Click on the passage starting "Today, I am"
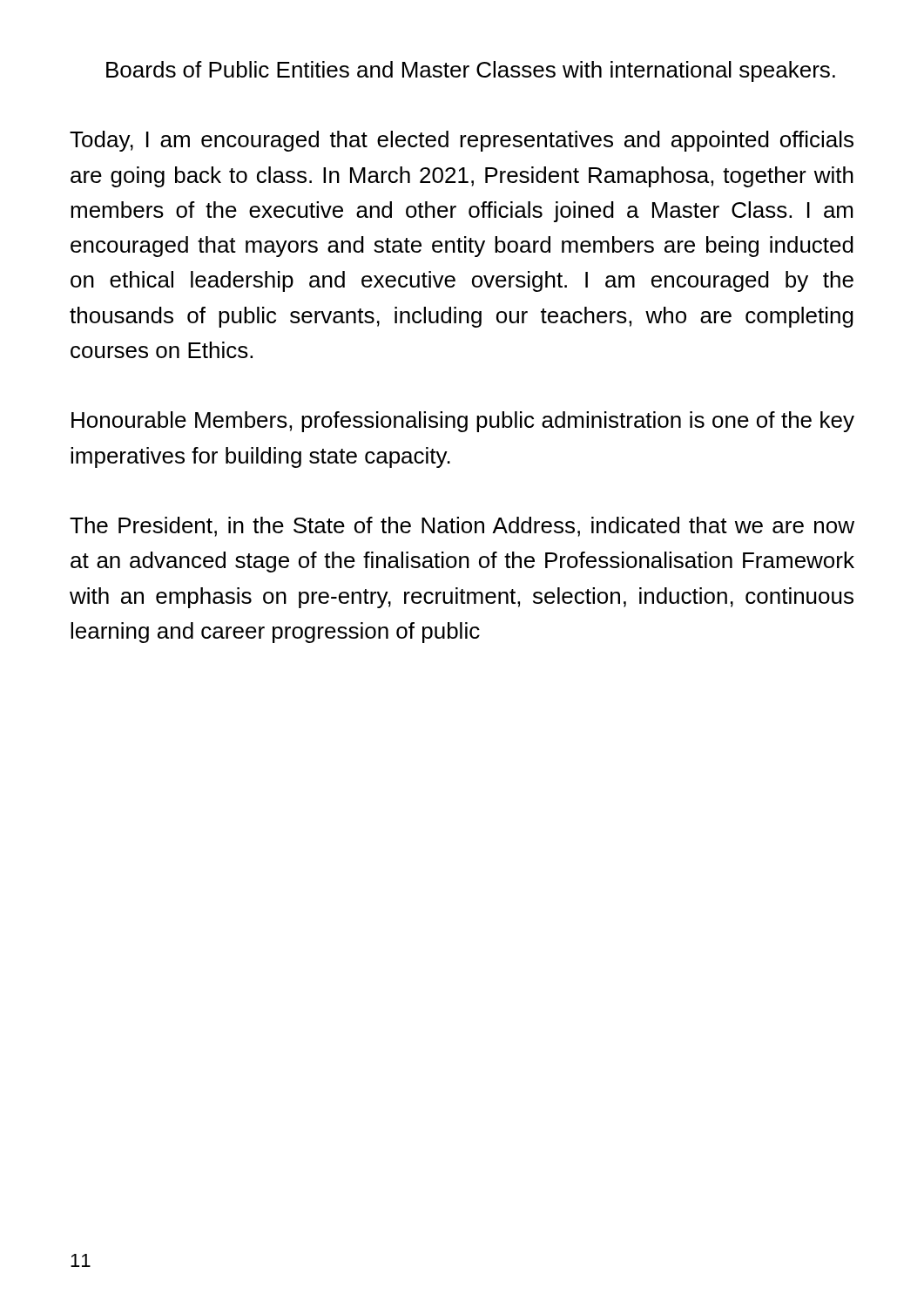924x1307 pixels. [x=462, y=245]
